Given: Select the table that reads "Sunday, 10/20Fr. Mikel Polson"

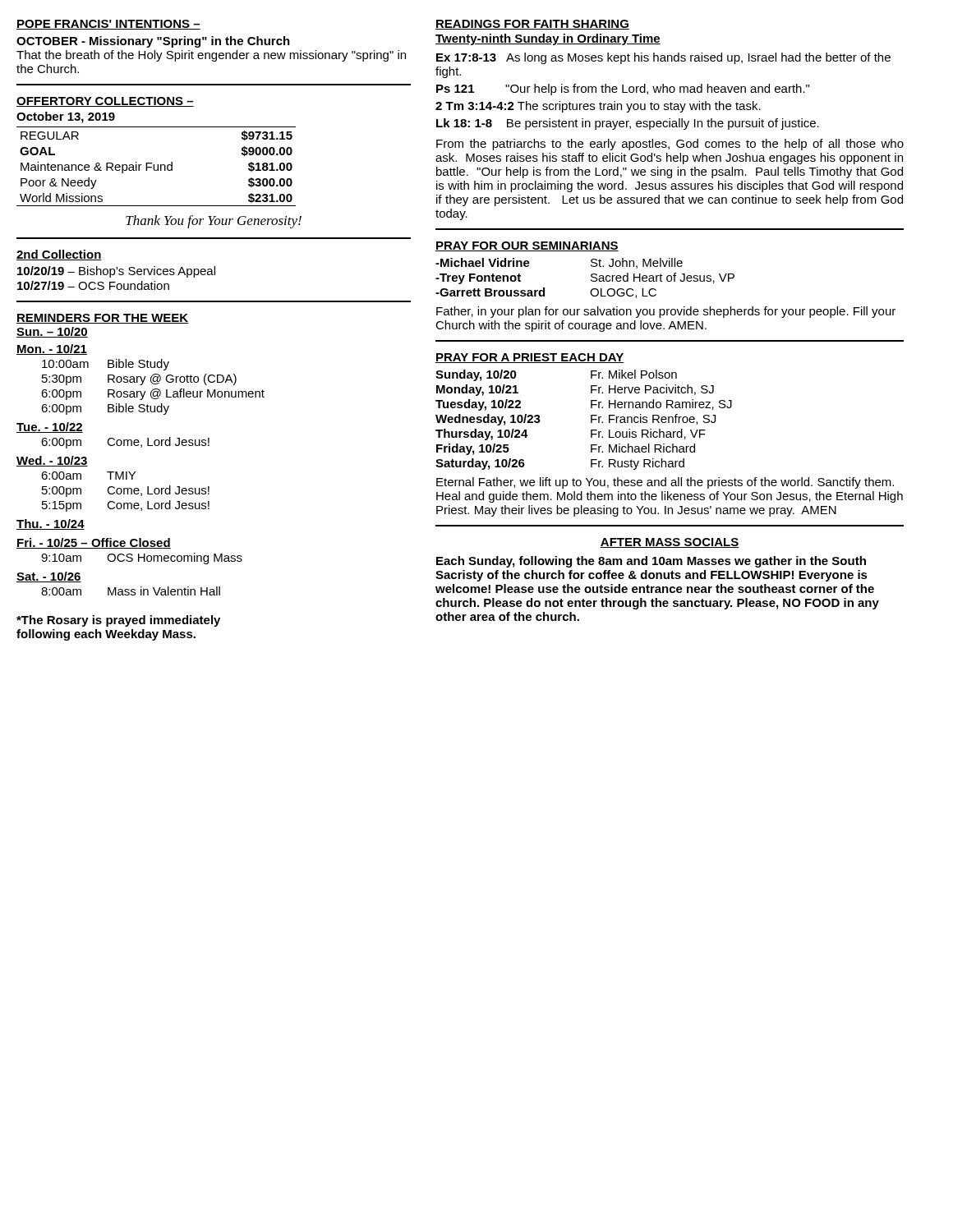Looking at the screenshot, I should point(670,418).
